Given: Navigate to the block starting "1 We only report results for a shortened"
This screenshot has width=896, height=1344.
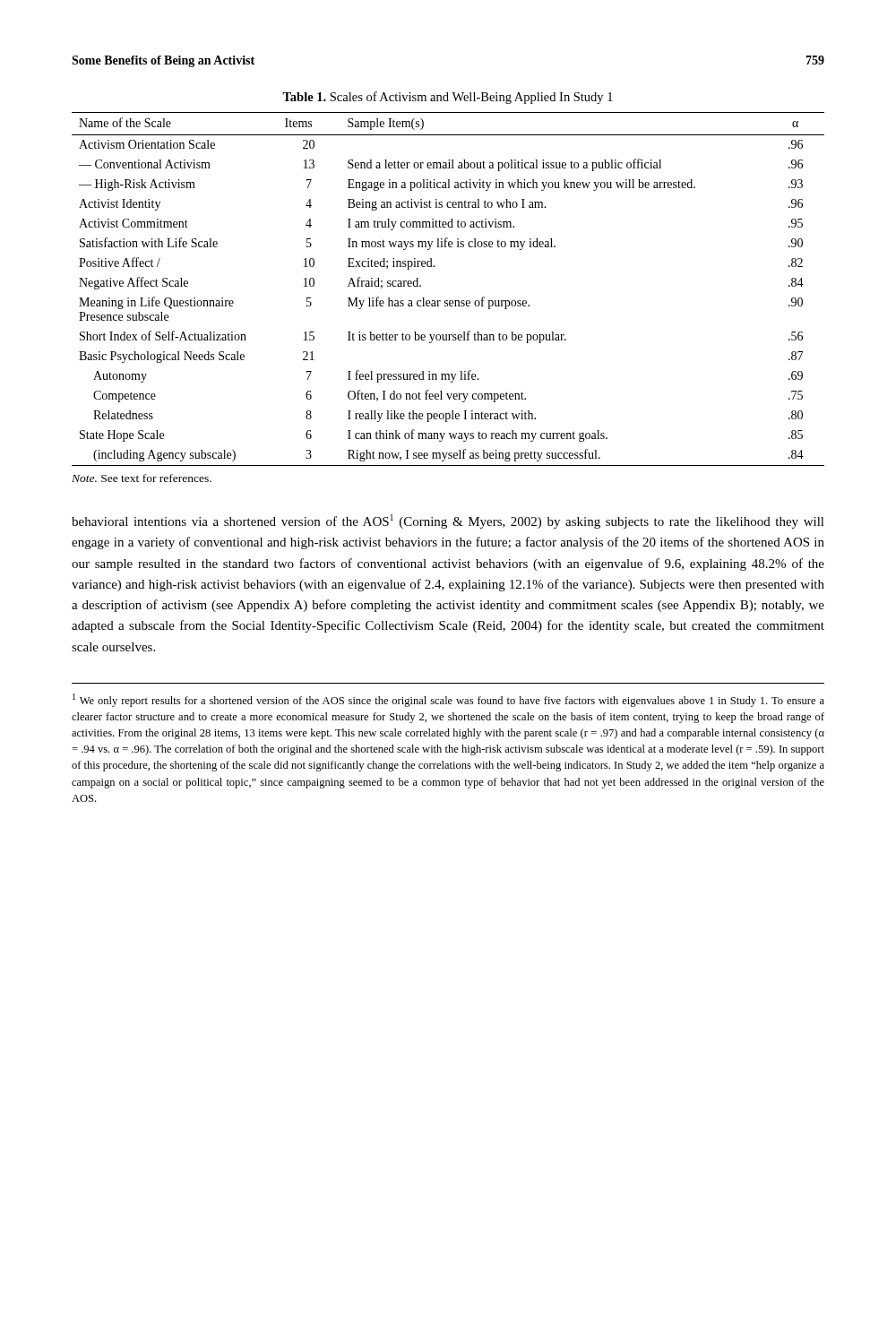Looking at the screenshot, I should (x=448, y=748).
